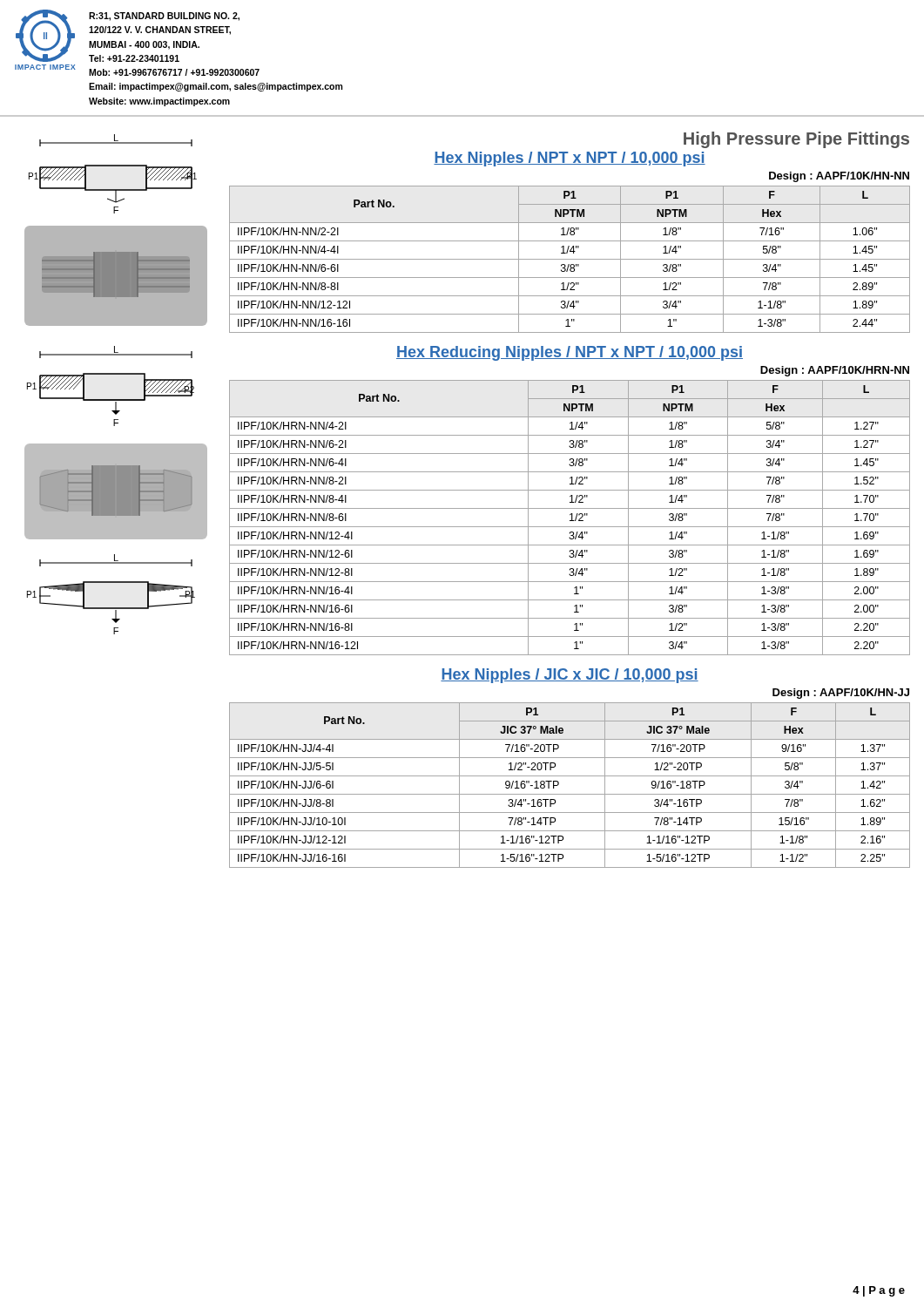Click on the region starting "Hex Nipples / JIC x JIC / 10,000"

pyautogui.click(x=570, y=674)
